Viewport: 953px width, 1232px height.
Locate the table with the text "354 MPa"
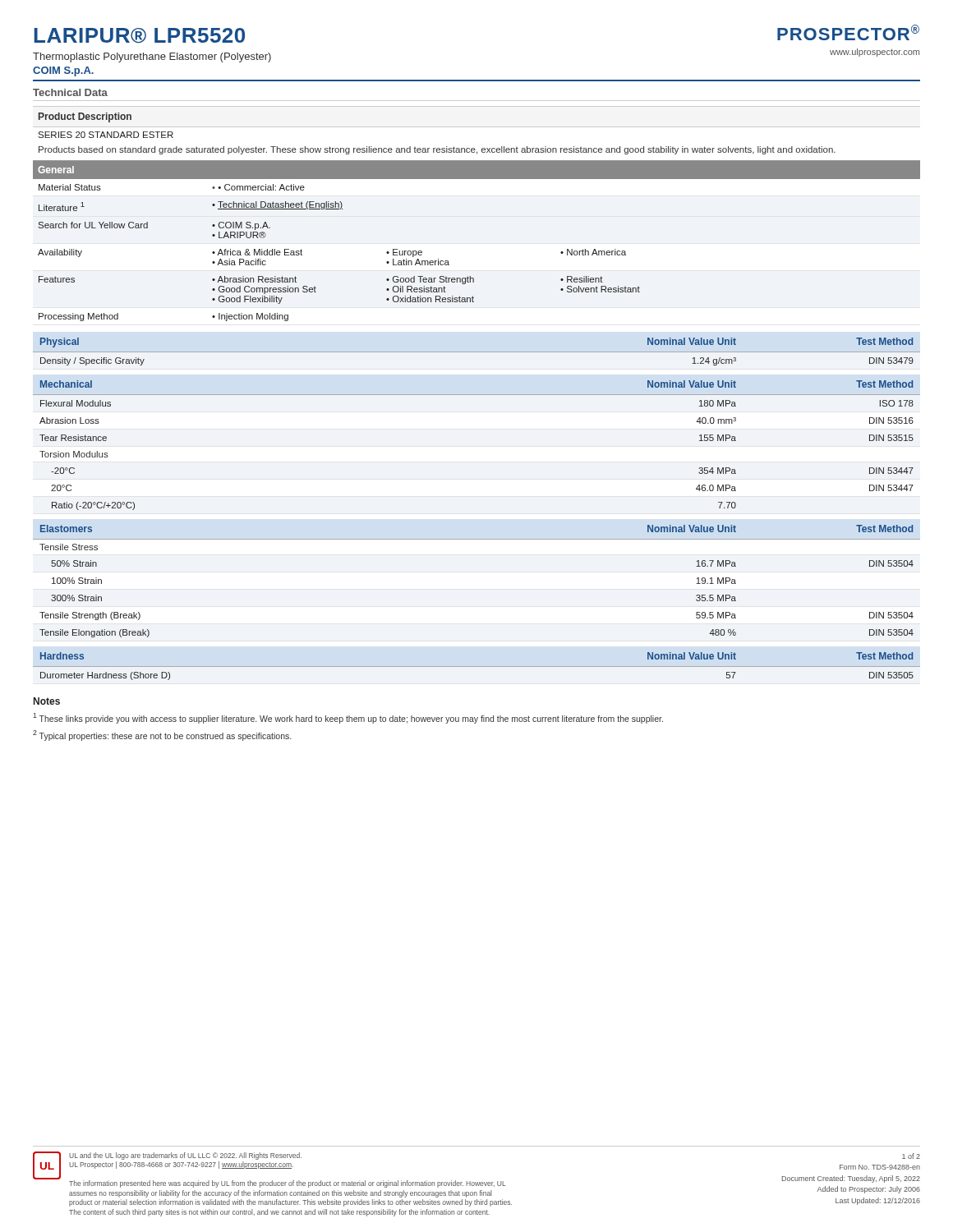click(476, 444)
